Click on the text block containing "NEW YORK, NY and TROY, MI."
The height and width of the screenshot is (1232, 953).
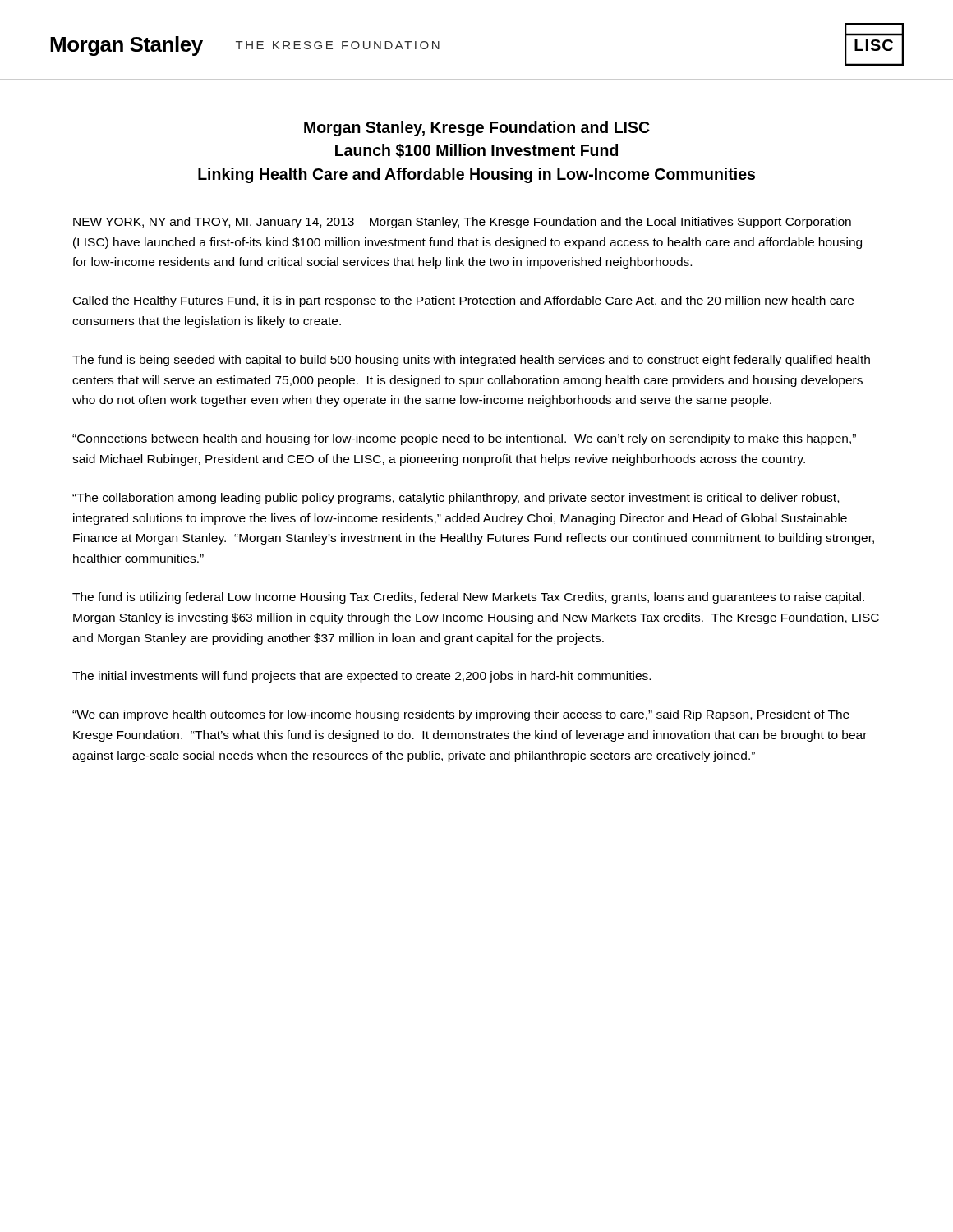[x=468, y=242]
